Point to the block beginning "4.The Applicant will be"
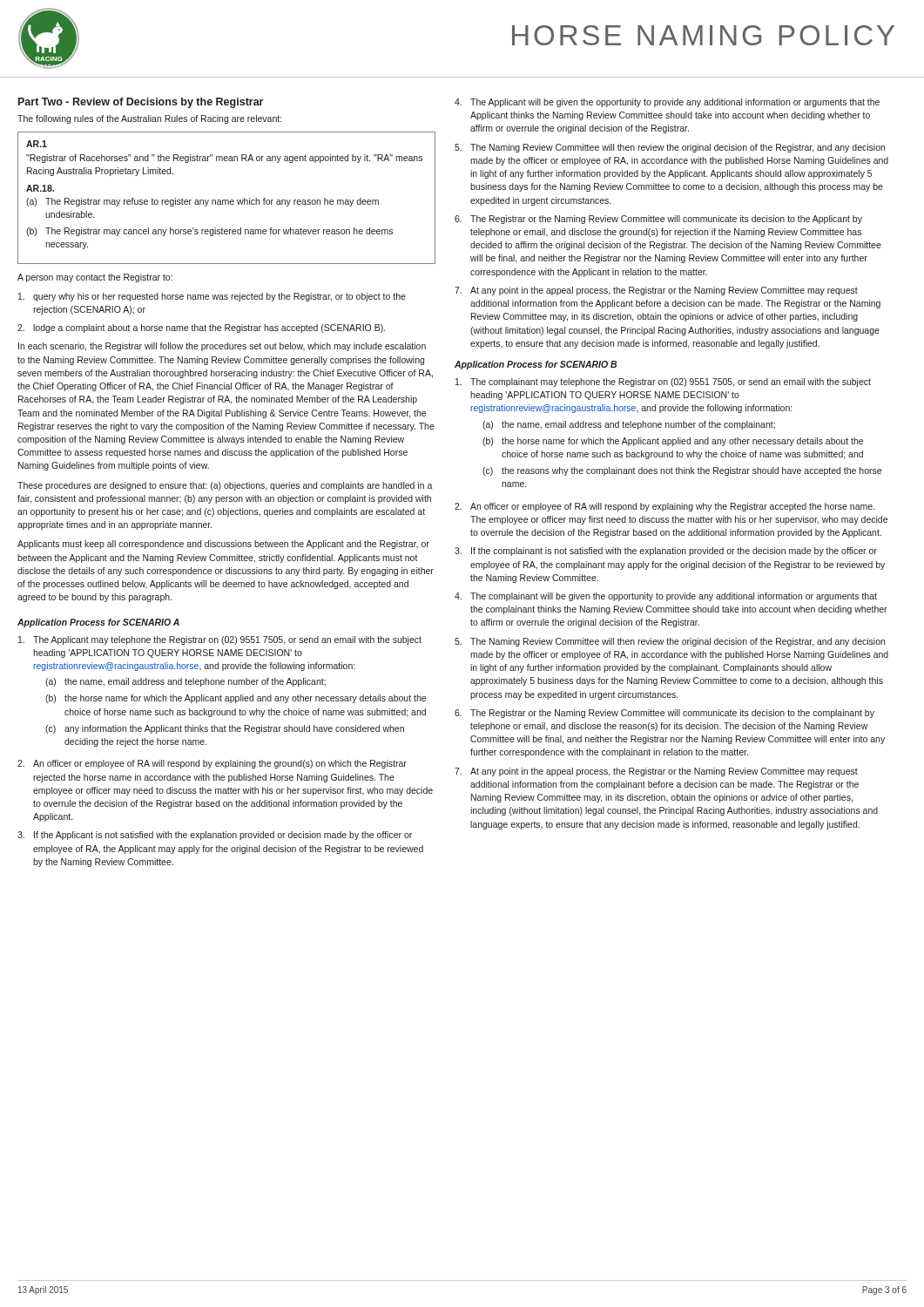924x1307 pixels. click(x=672, y=116)
